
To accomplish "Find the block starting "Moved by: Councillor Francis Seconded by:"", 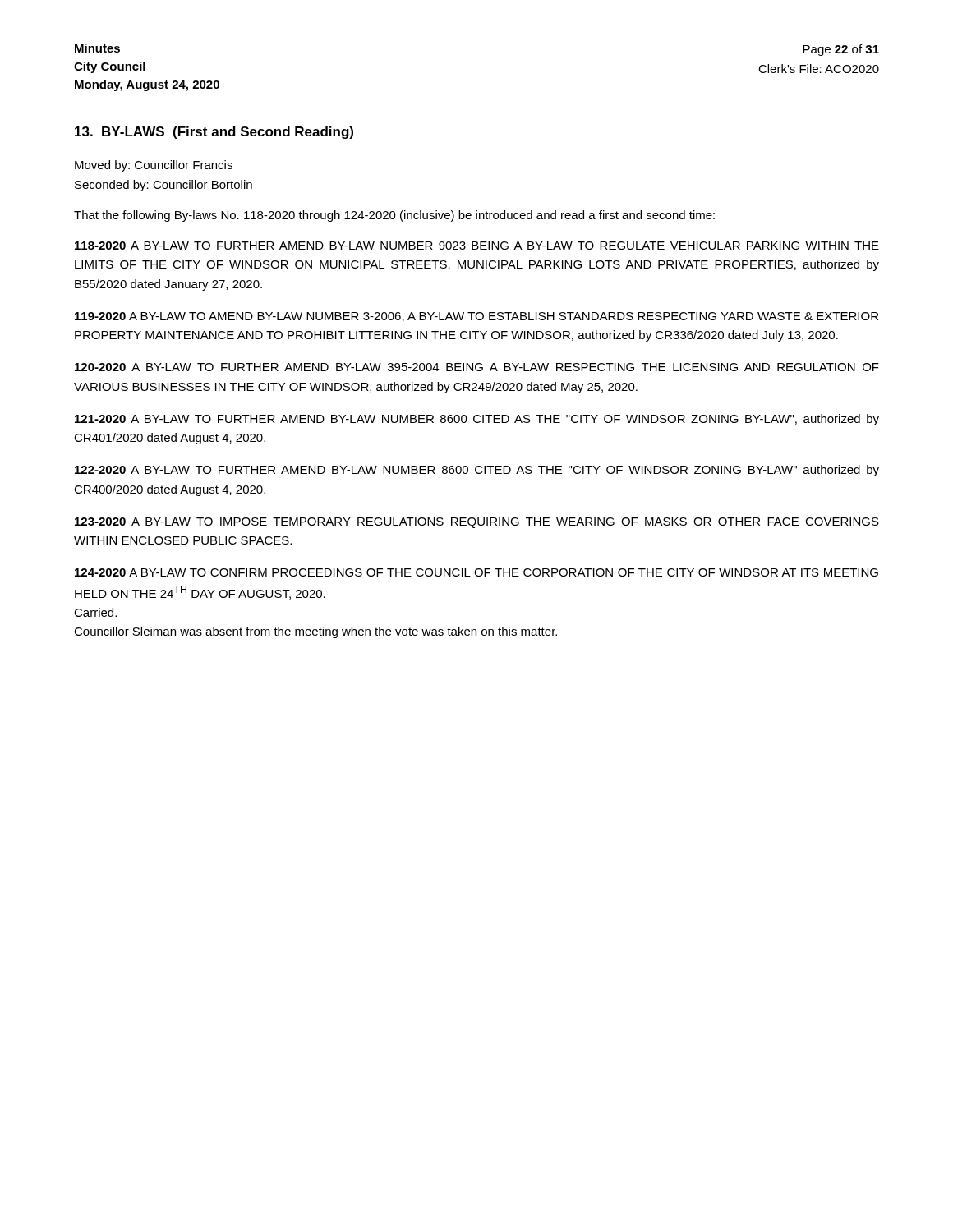I will (163, 174).
